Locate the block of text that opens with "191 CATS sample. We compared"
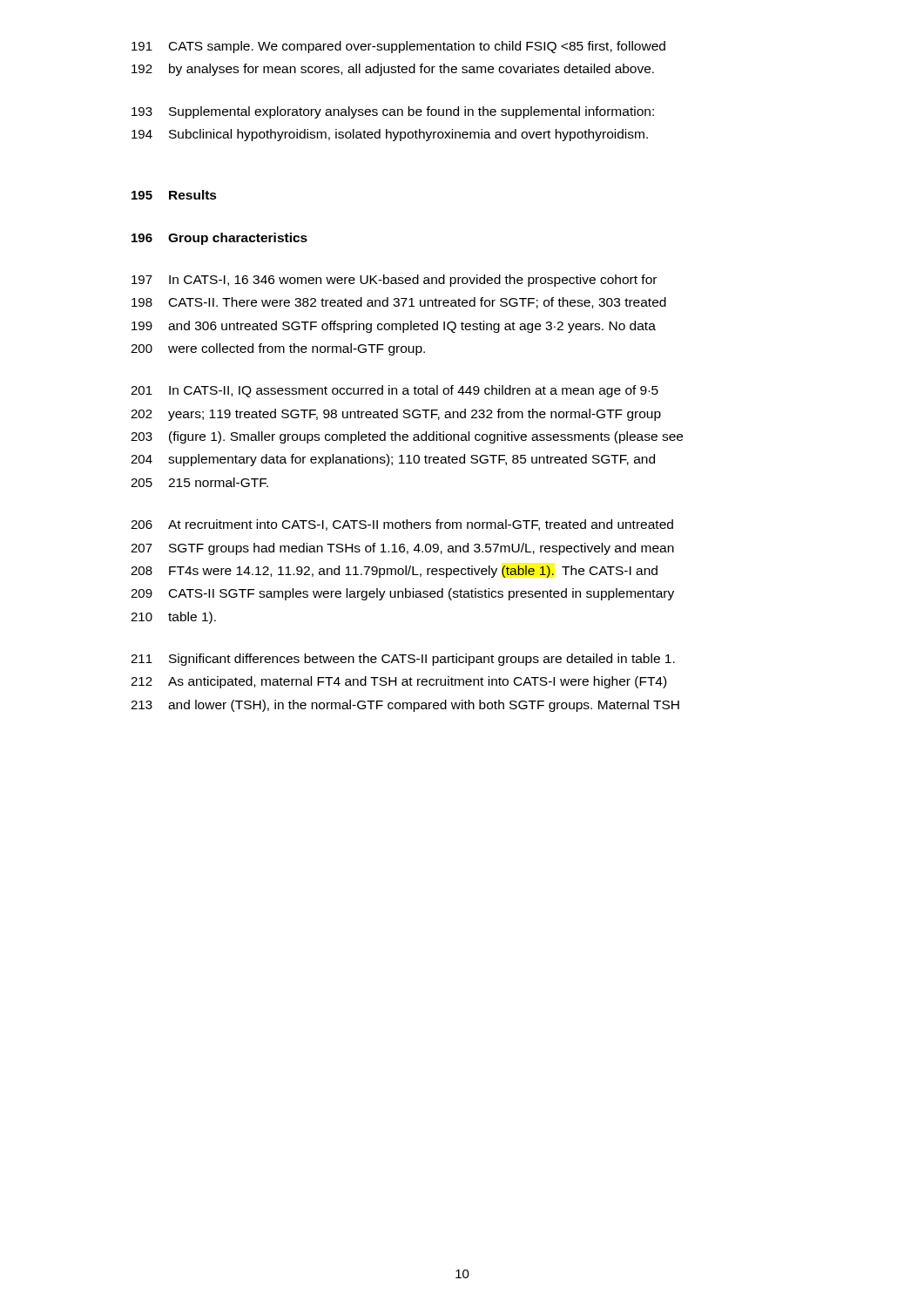 pyautogui.click(x=484, y=58)
